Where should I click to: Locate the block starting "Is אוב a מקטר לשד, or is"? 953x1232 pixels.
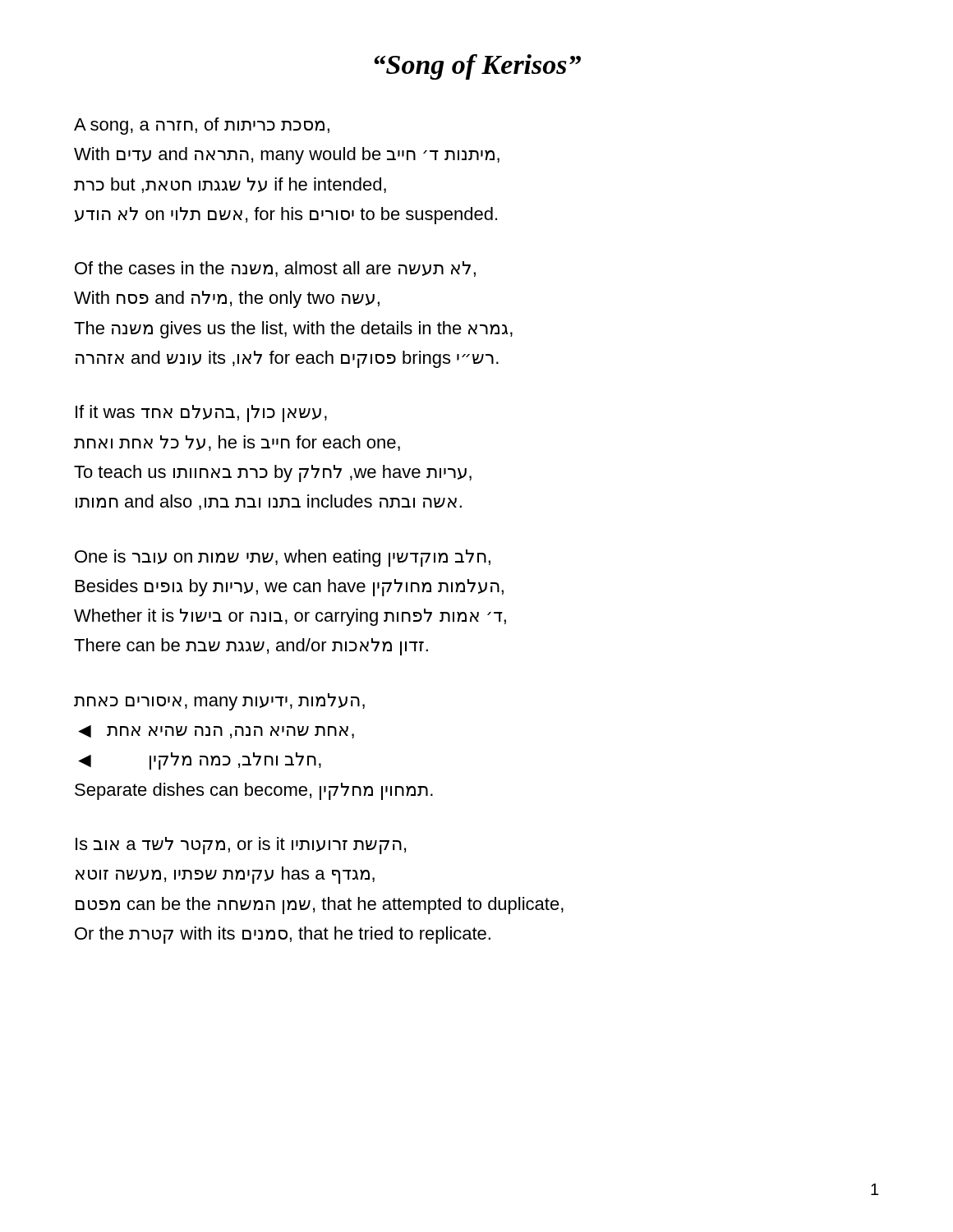pos(476,889)
